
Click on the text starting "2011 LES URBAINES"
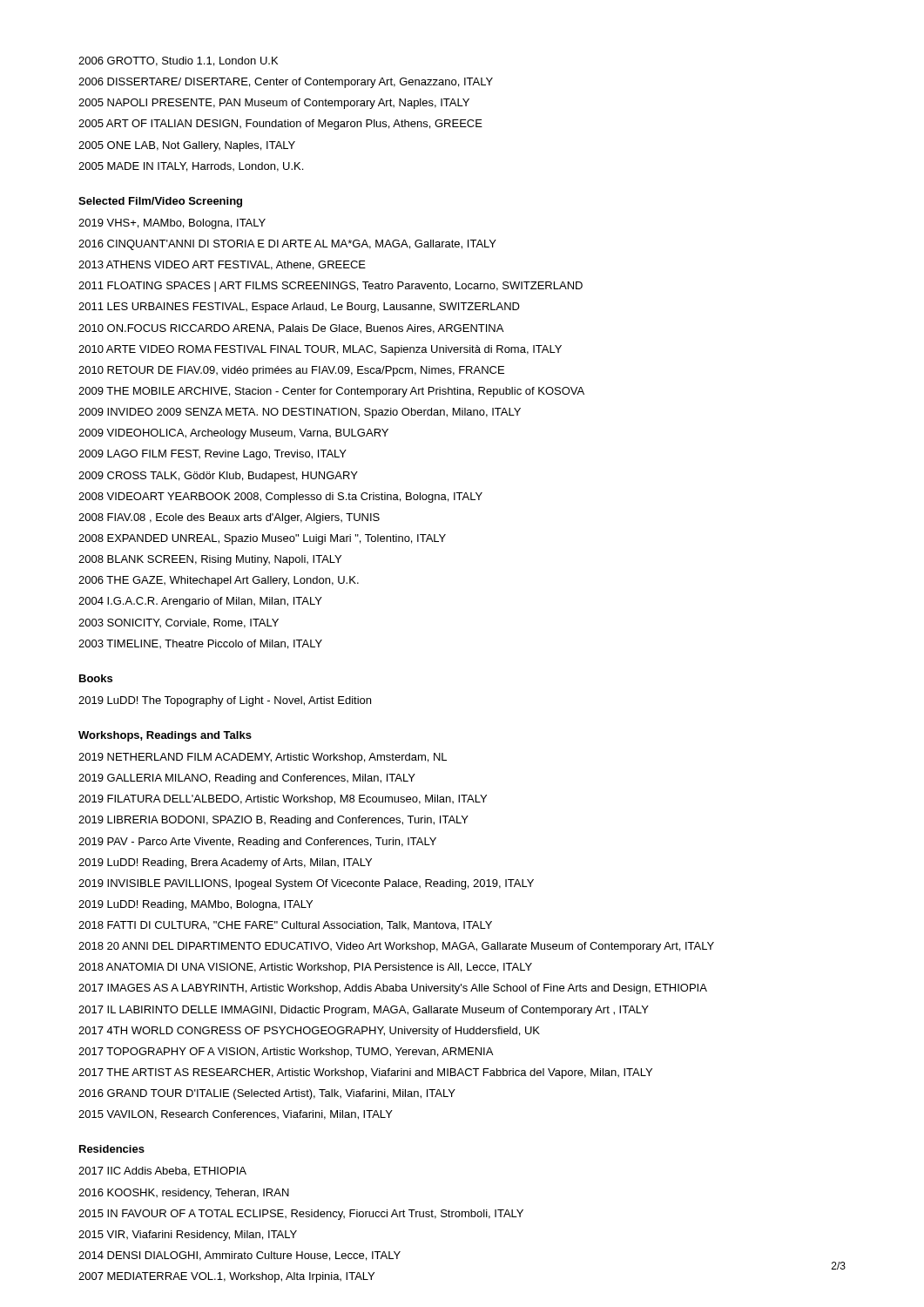point(299,307)
